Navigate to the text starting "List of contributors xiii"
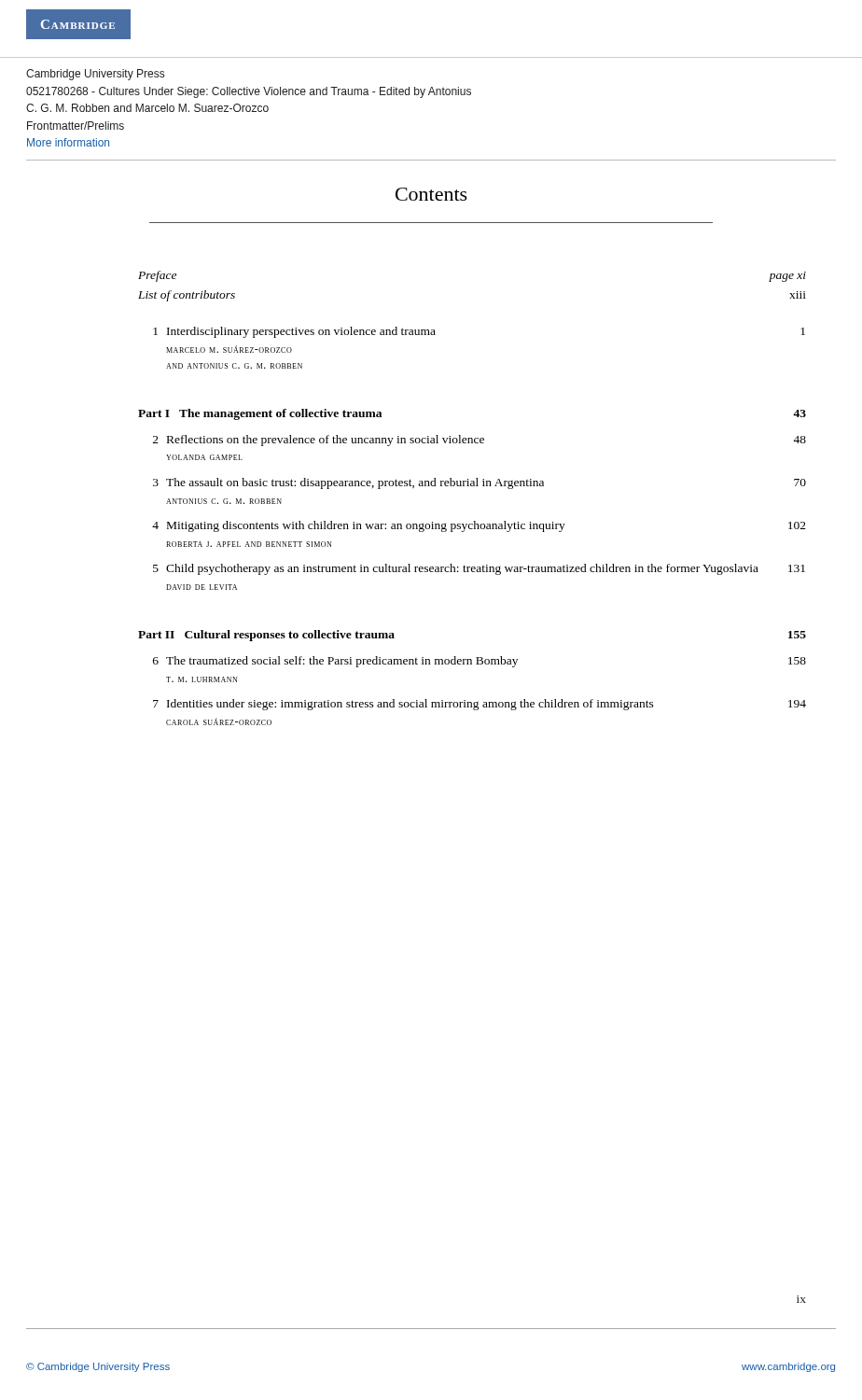862x1400 pixels. [193, 295]
